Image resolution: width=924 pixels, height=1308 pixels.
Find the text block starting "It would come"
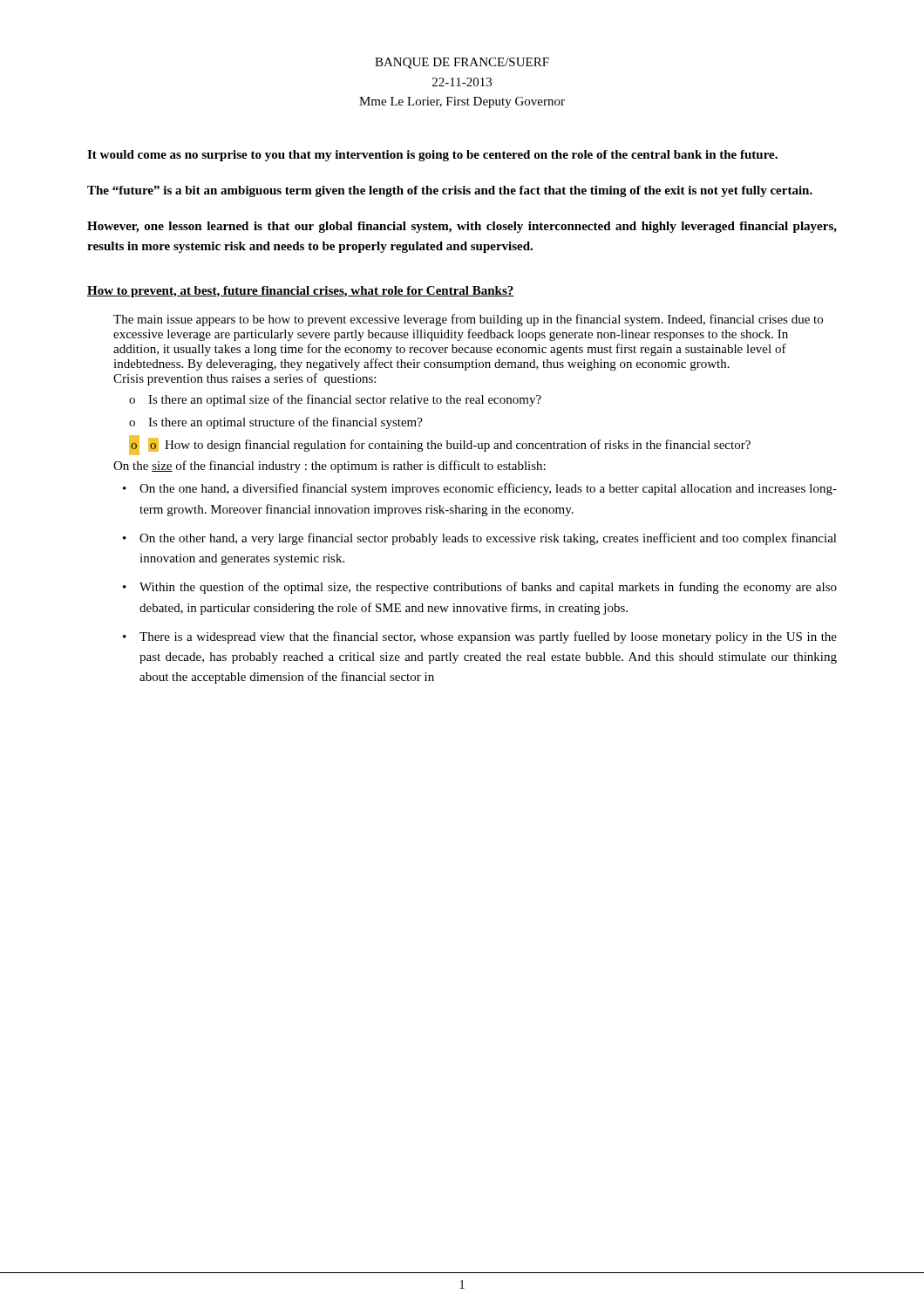coord(433,154)
